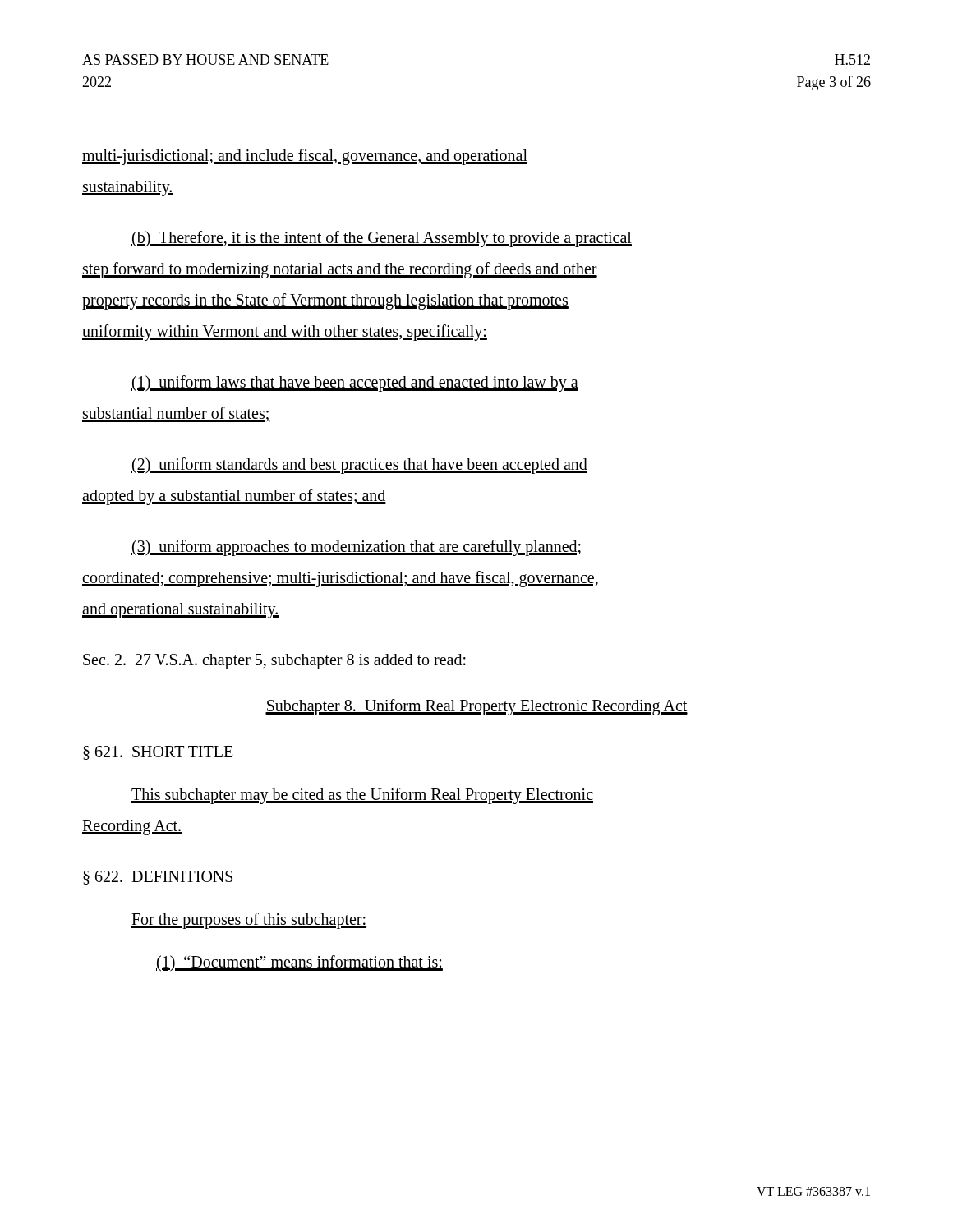This screenshot has width=953, height=1232.
Task: Click on the element starting "For the purposes of this"
Action: tap(249, 919)
